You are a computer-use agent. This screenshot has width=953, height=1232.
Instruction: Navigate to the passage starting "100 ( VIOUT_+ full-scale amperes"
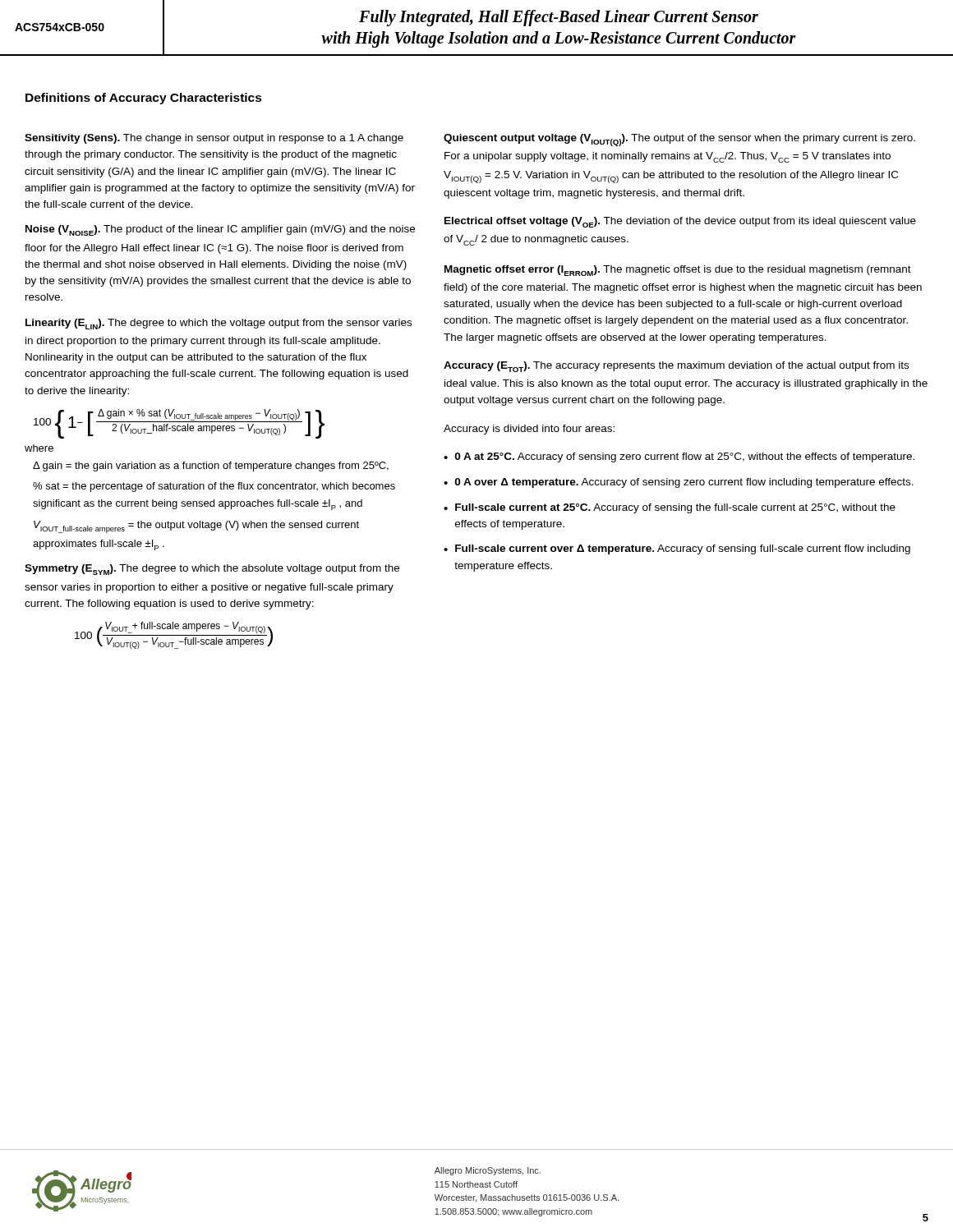pyautogui.click(x=174, y=635)
